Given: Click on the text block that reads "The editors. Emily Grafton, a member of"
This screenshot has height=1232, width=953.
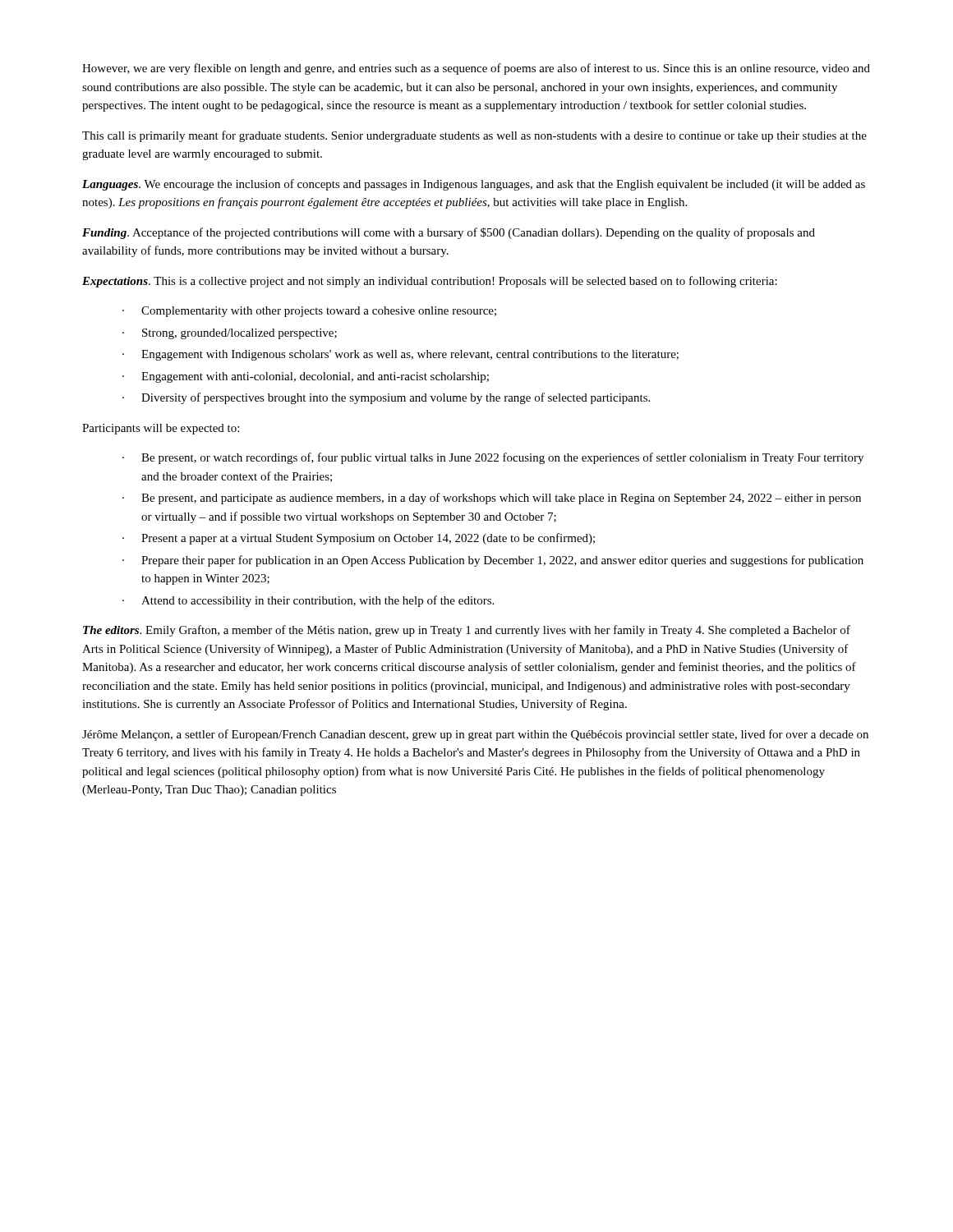Looking at the screenshot, I should point(469,667).
